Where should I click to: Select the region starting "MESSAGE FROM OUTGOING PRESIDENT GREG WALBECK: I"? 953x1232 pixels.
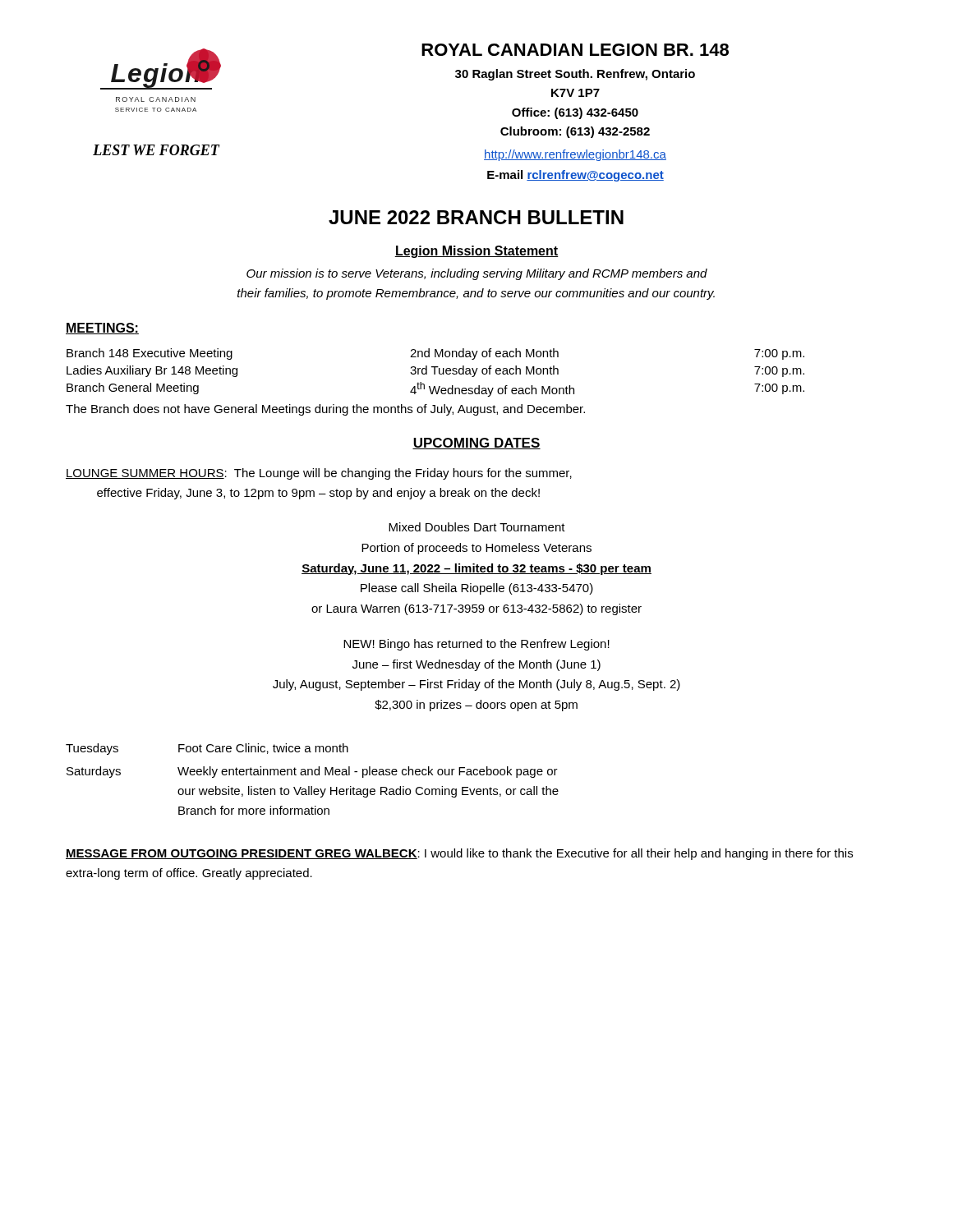click(x=460, y=863)
